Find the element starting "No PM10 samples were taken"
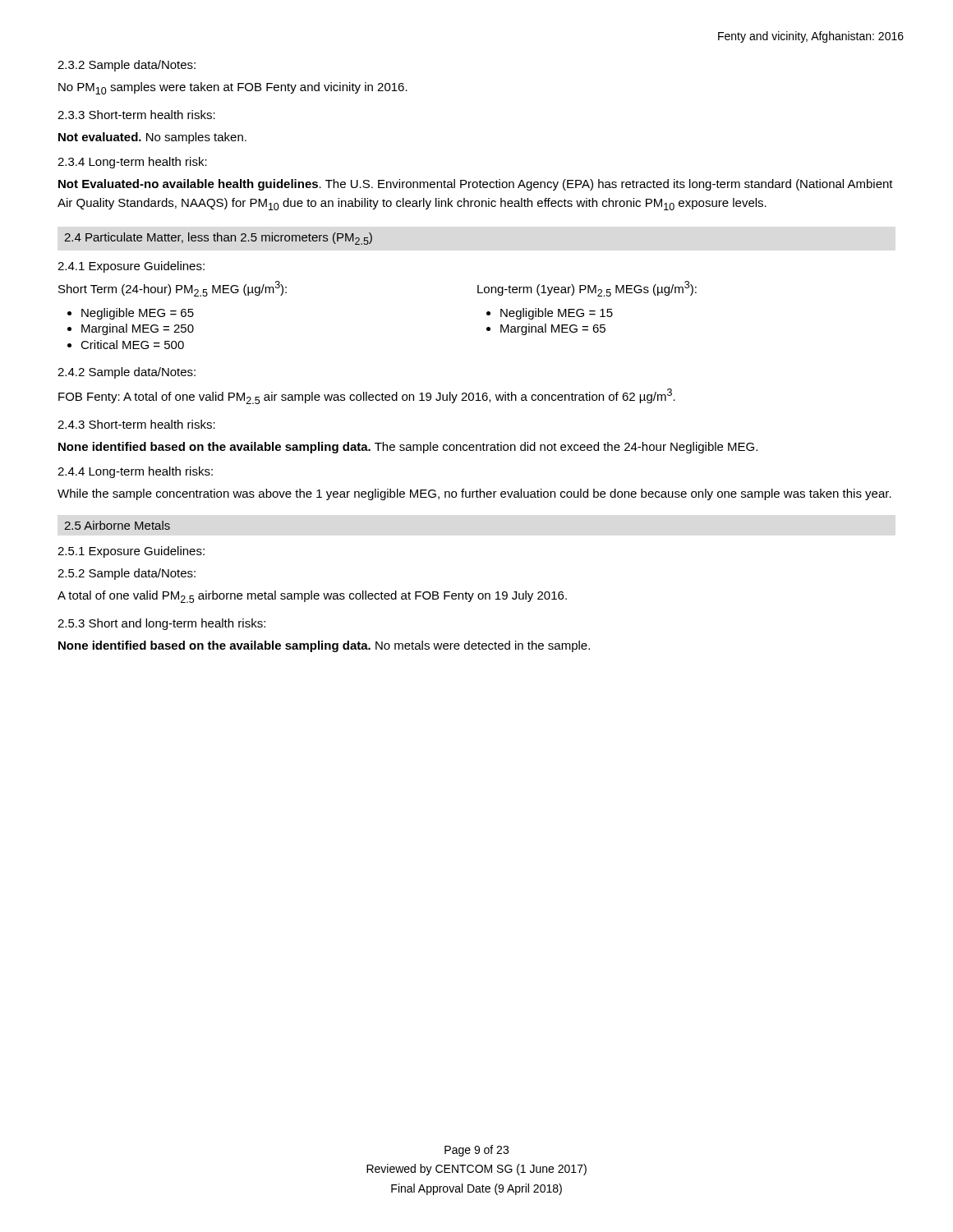Image resolution: width=953 pixels, height=1232 pixels. 233,88
